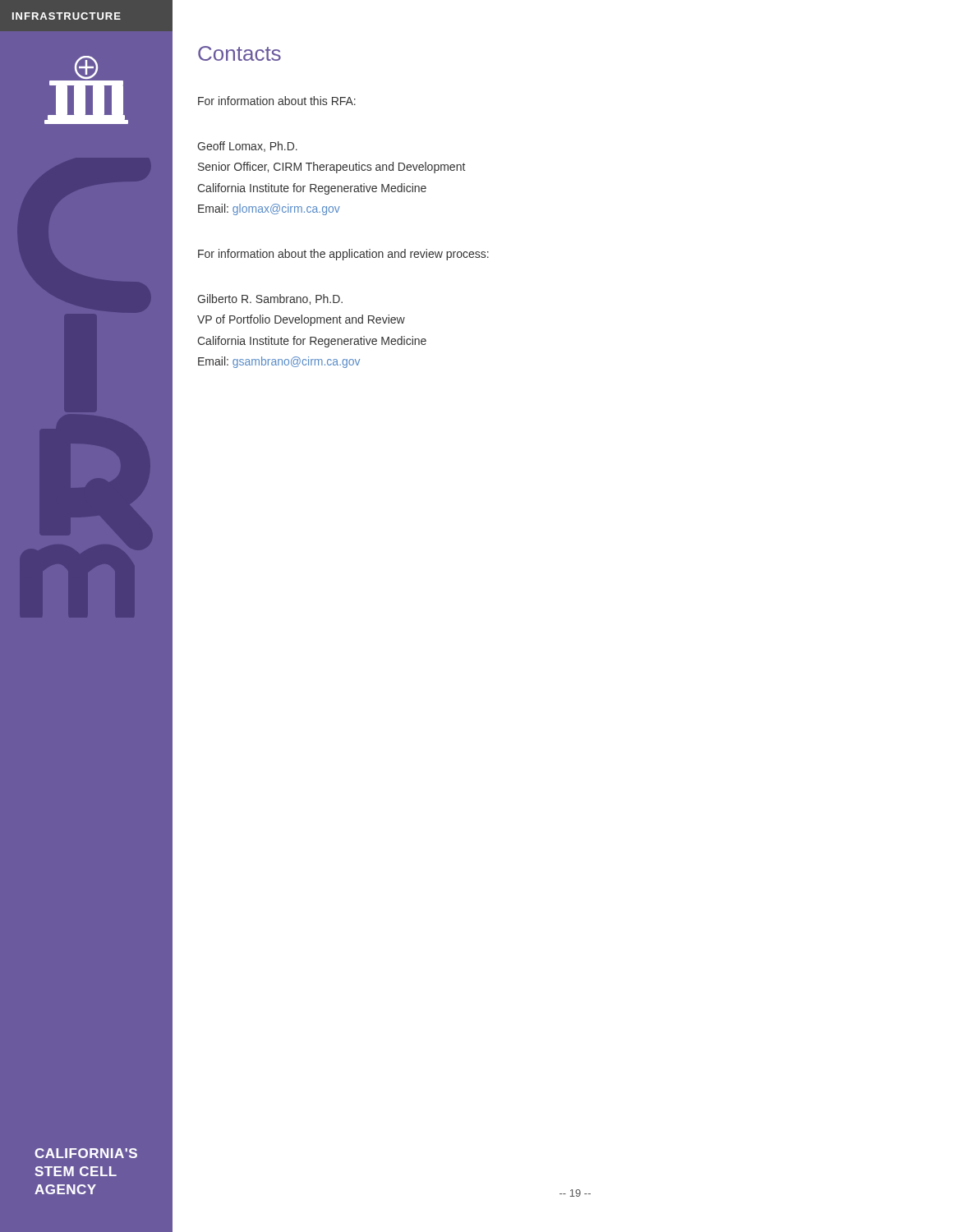Click the title
The height and width of the screenshot is (1232, 953).
coord(550,54)
